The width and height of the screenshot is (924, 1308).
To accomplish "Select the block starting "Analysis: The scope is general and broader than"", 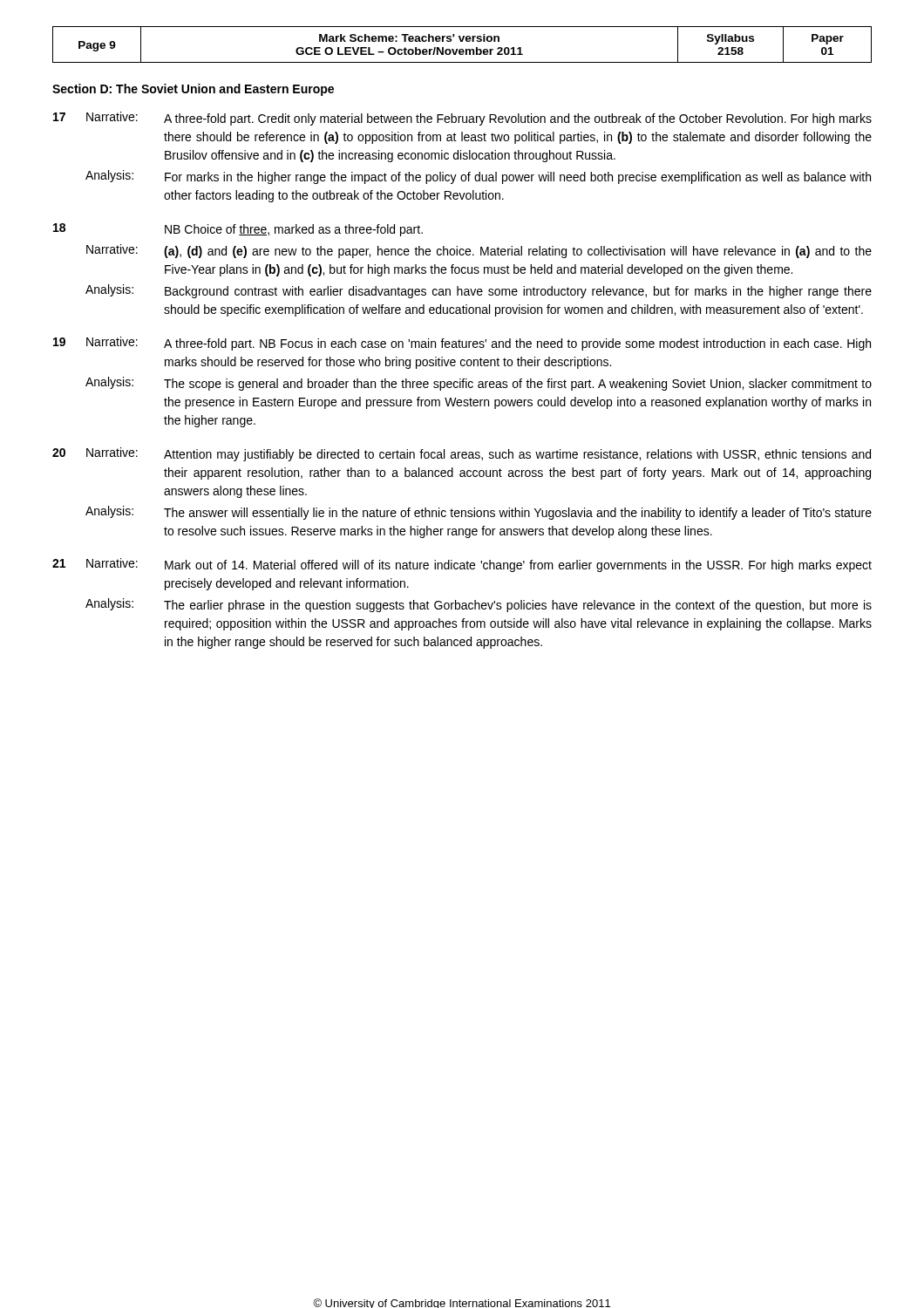I will point(462,402).
